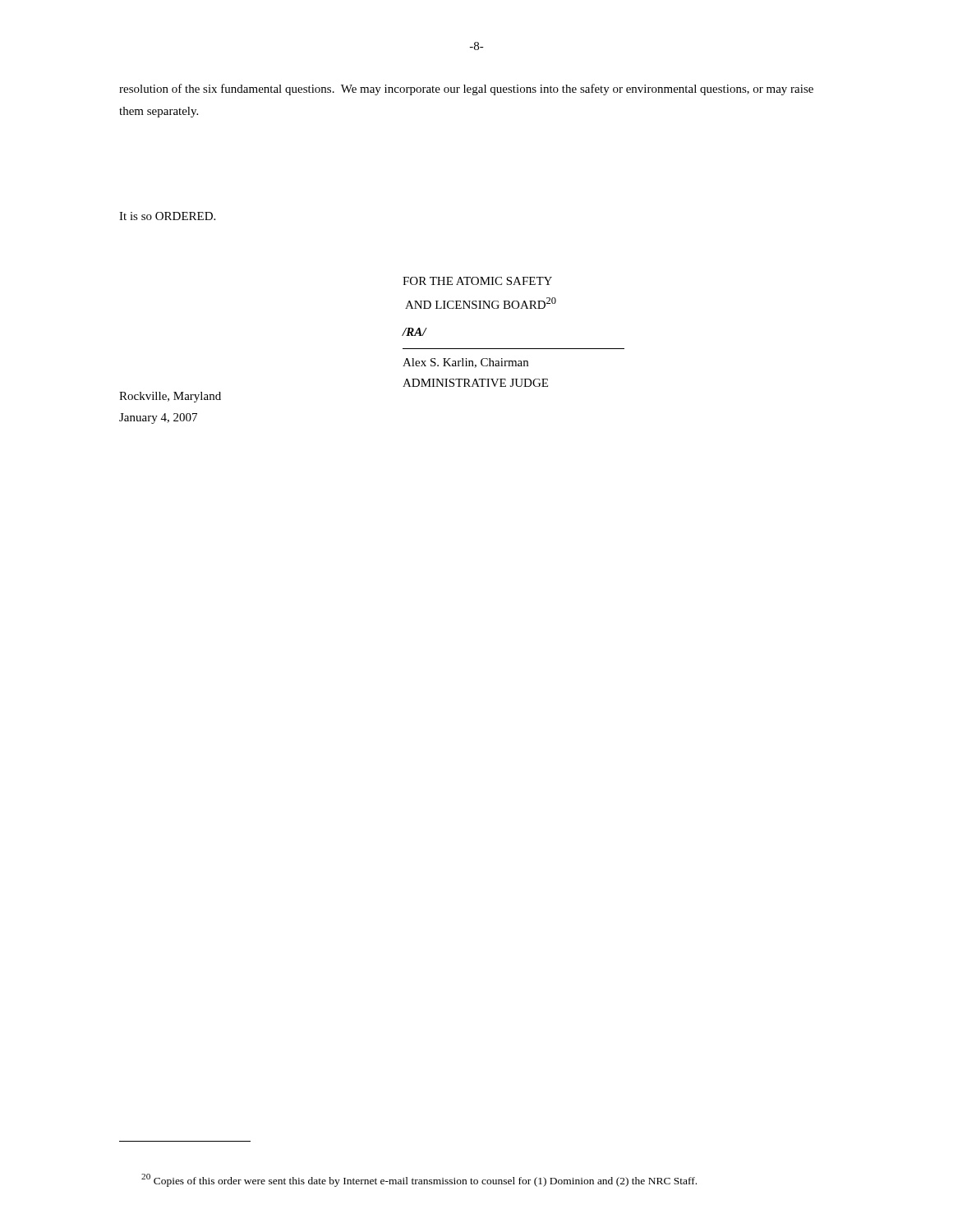The width and height of the screenshot is (953, 1232).
Task: Point to the block beginning "resolution of the six"
Action: pos(466,100)
